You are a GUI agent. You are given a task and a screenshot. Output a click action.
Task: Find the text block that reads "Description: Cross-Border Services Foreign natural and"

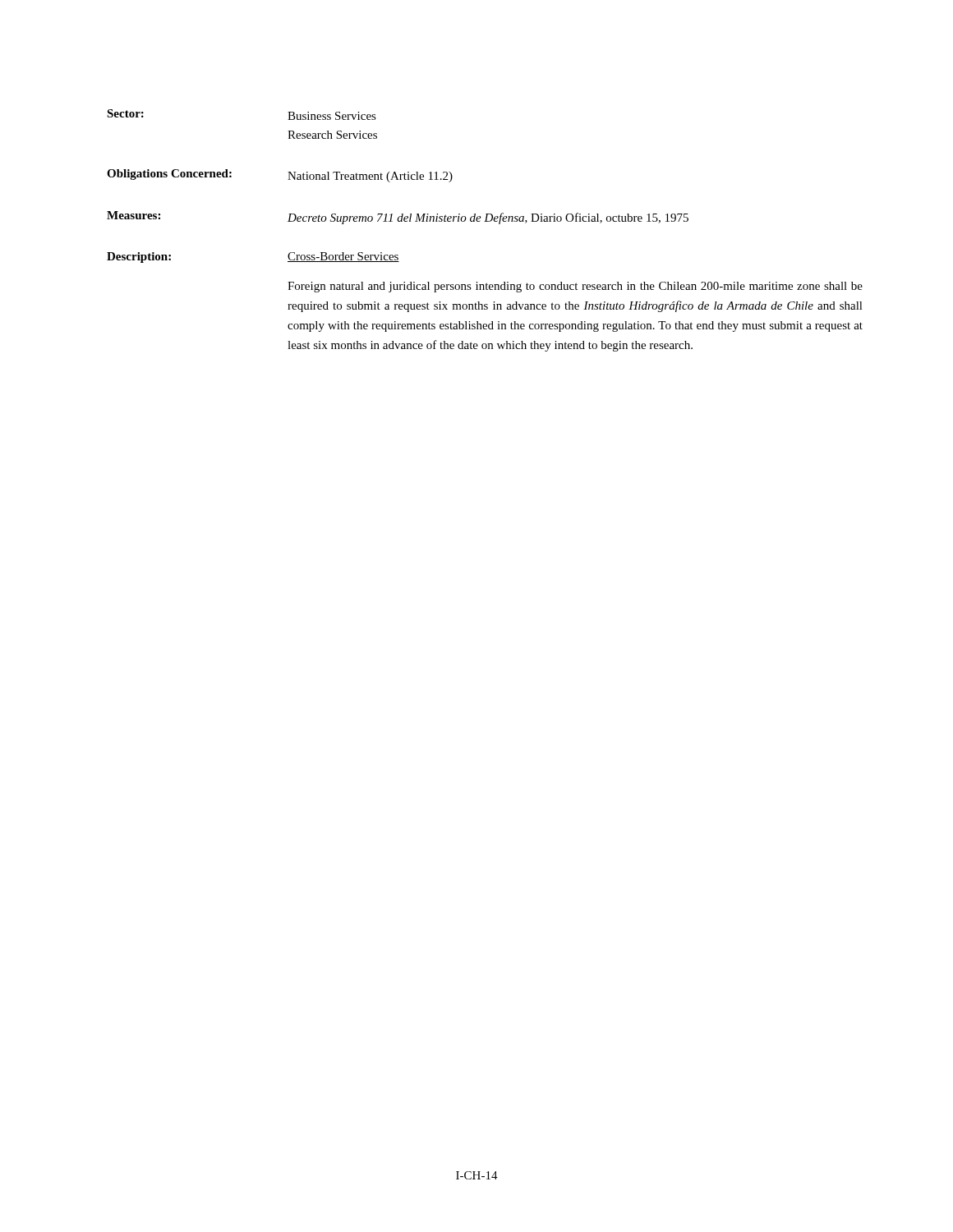pos(485,308)
